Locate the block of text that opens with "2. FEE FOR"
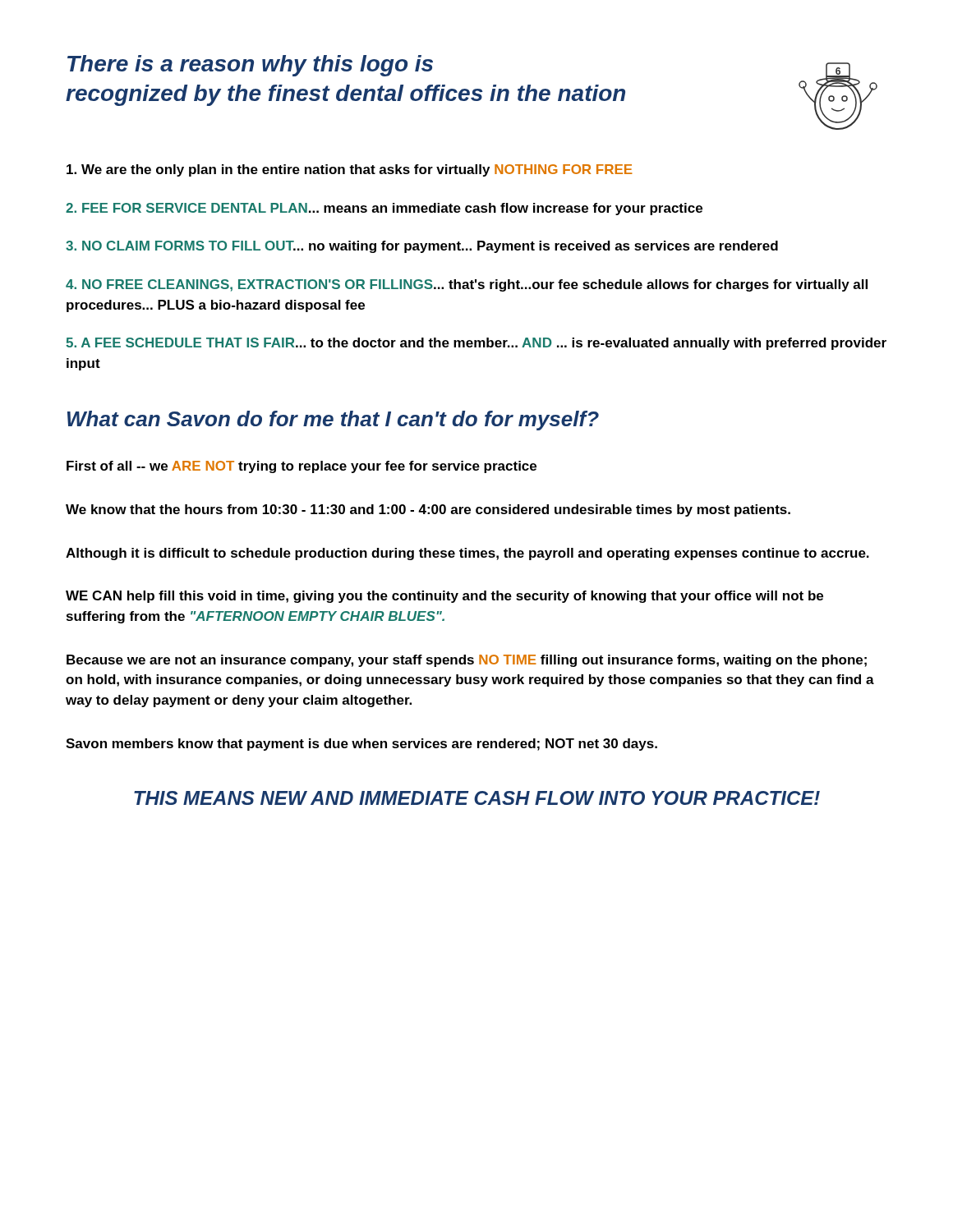The height and width of the screenshot is (1232, 953). pos(384,208)
